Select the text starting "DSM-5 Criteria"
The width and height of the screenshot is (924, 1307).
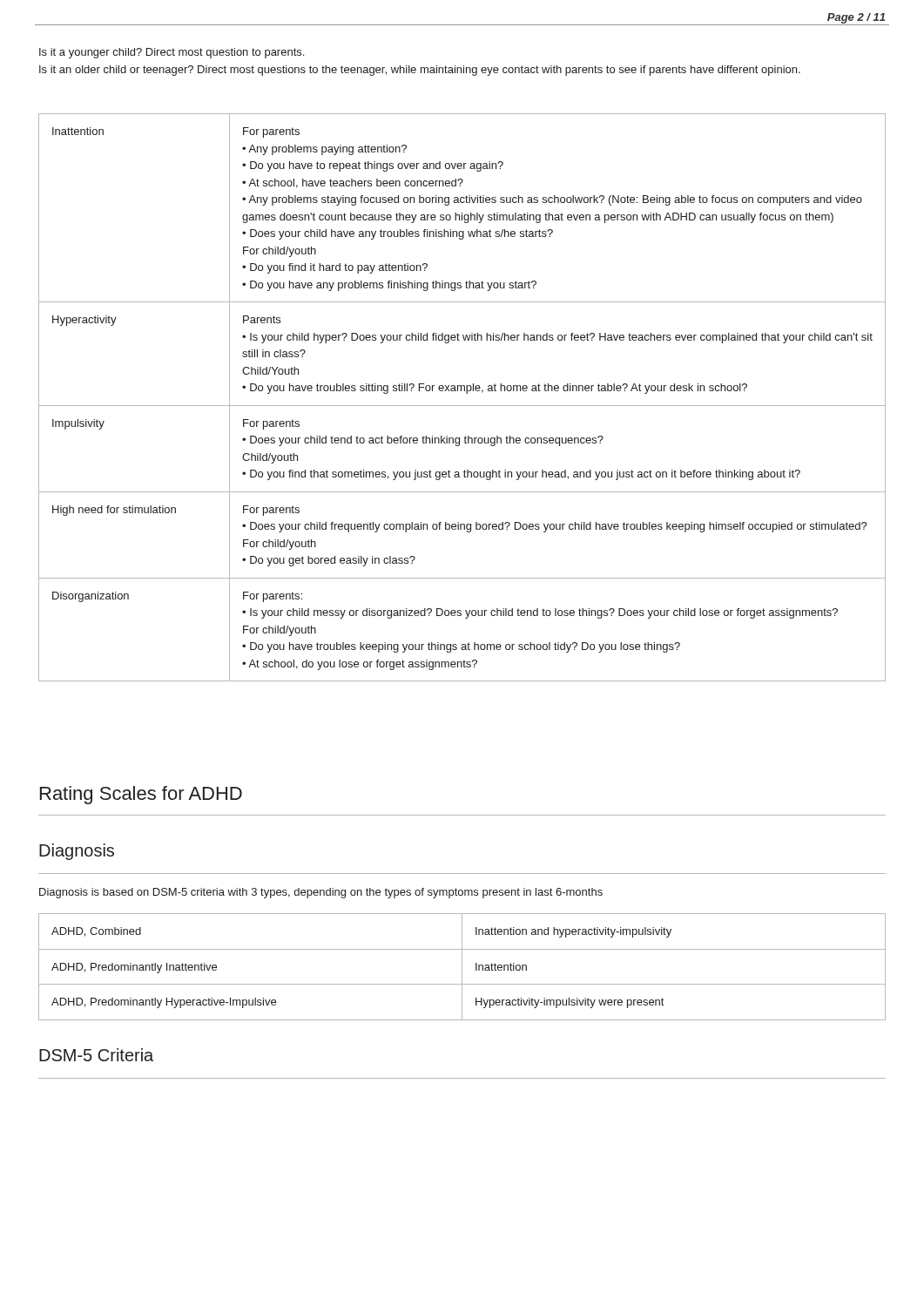pyautogui.click(x=96, y=1055)
